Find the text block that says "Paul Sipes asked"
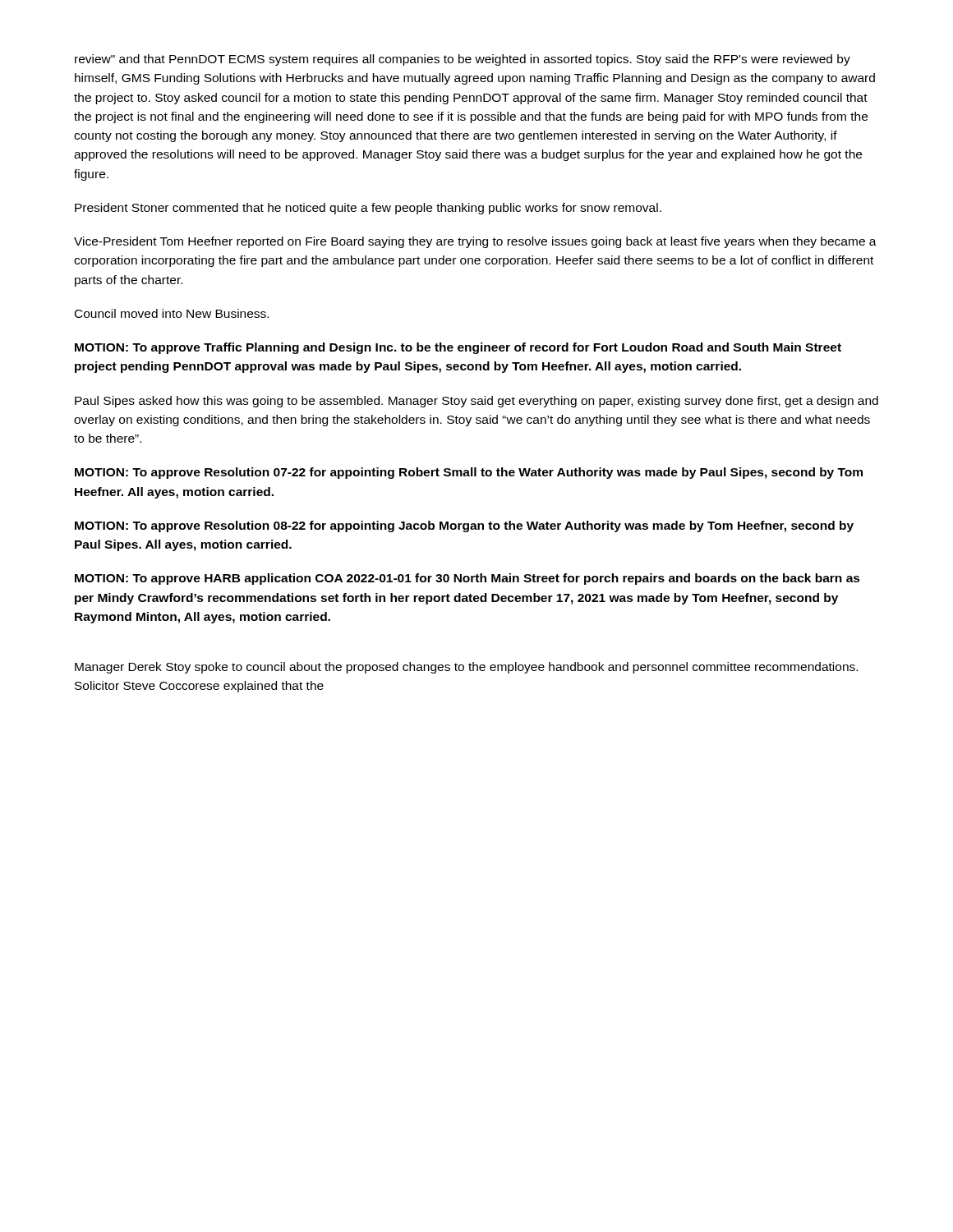The height and width of the screenshot is (1232, 953). (x=476, y=419)
